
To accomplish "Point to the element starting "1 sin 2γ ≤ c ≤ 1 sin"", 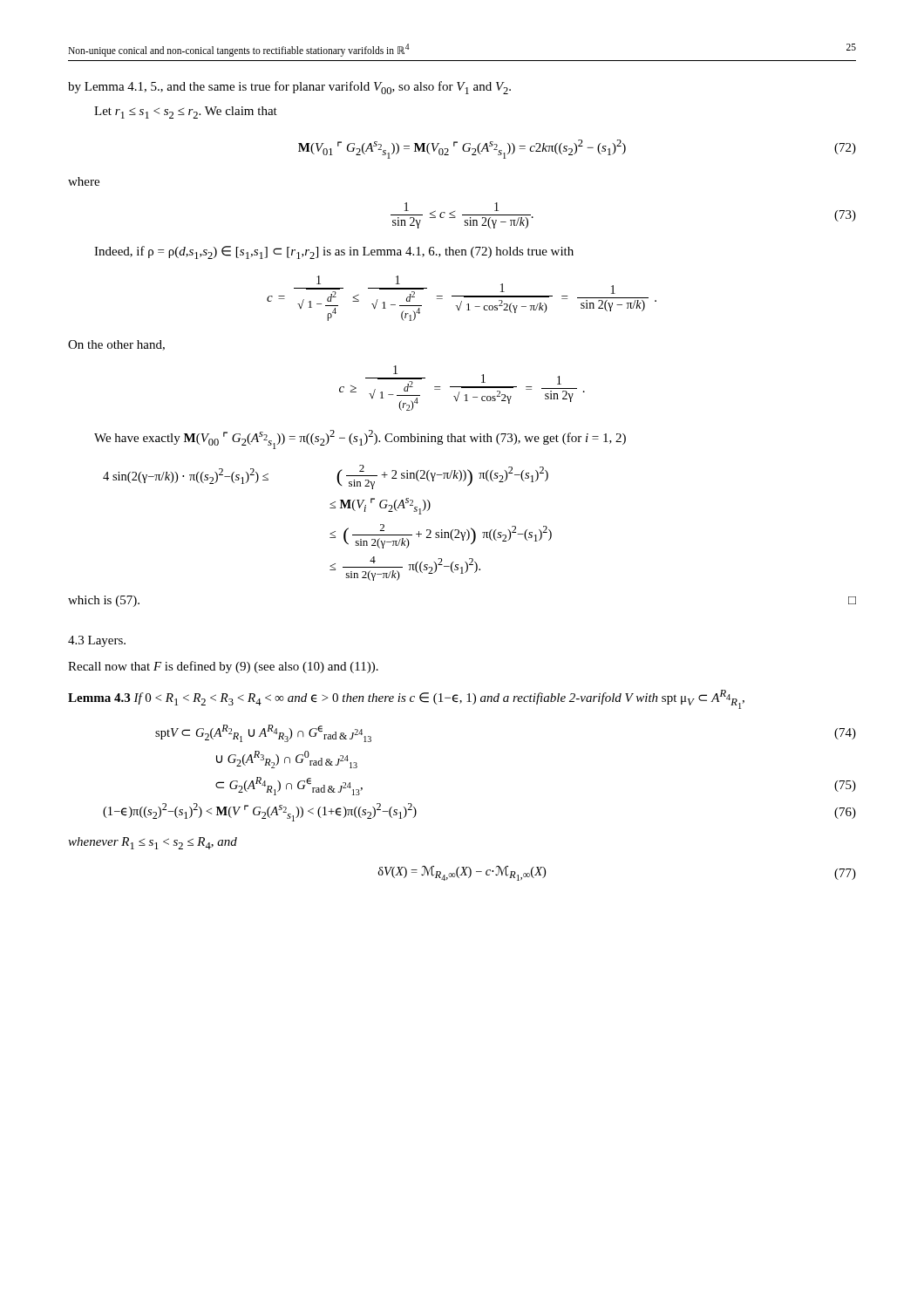I will [x=496, y=215].
